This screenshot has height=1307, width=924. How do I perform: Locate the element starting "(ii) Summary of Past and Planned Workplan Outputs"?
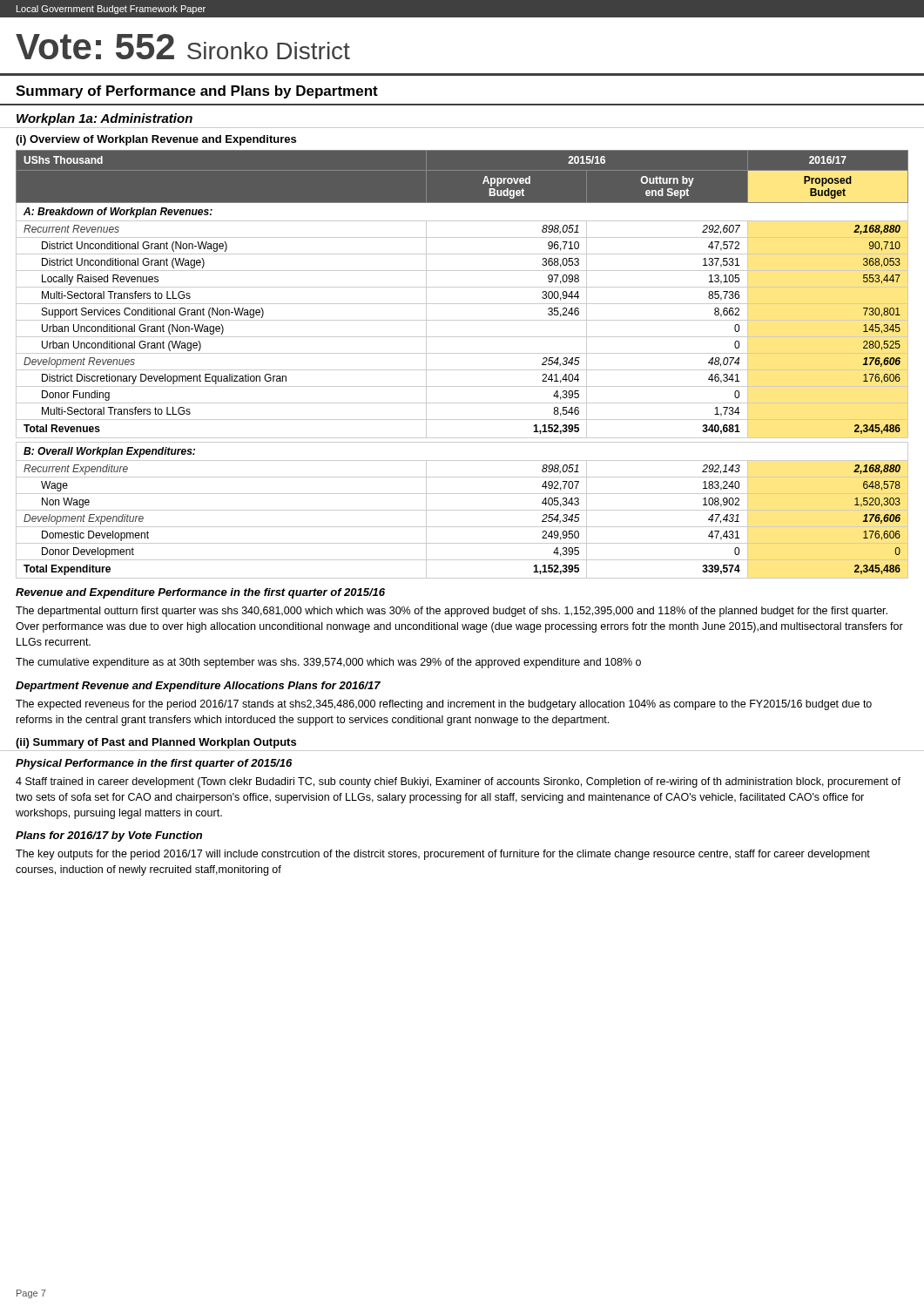point(156,742)
